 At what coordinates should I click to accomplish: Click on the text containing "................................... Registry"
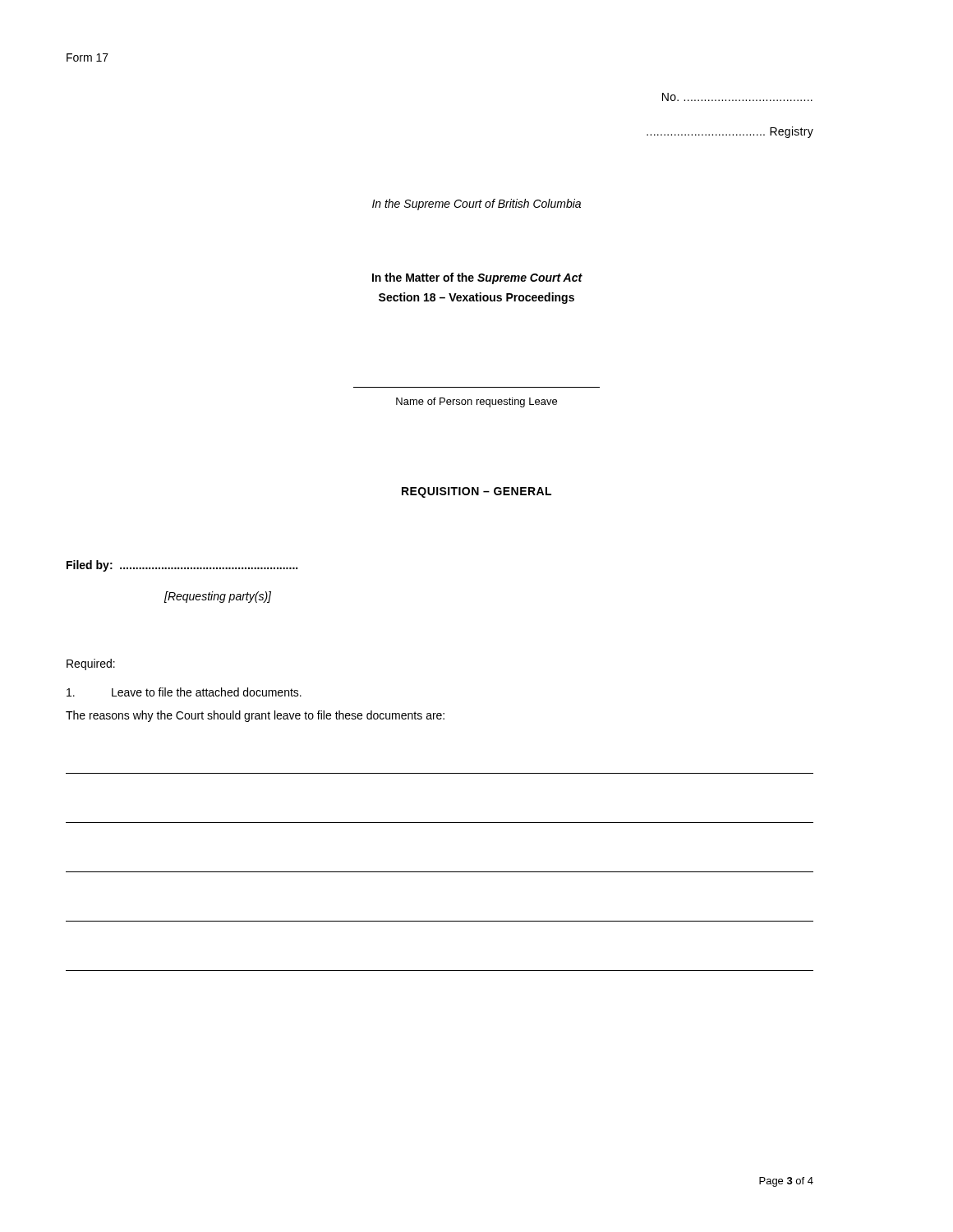(730, 131)
